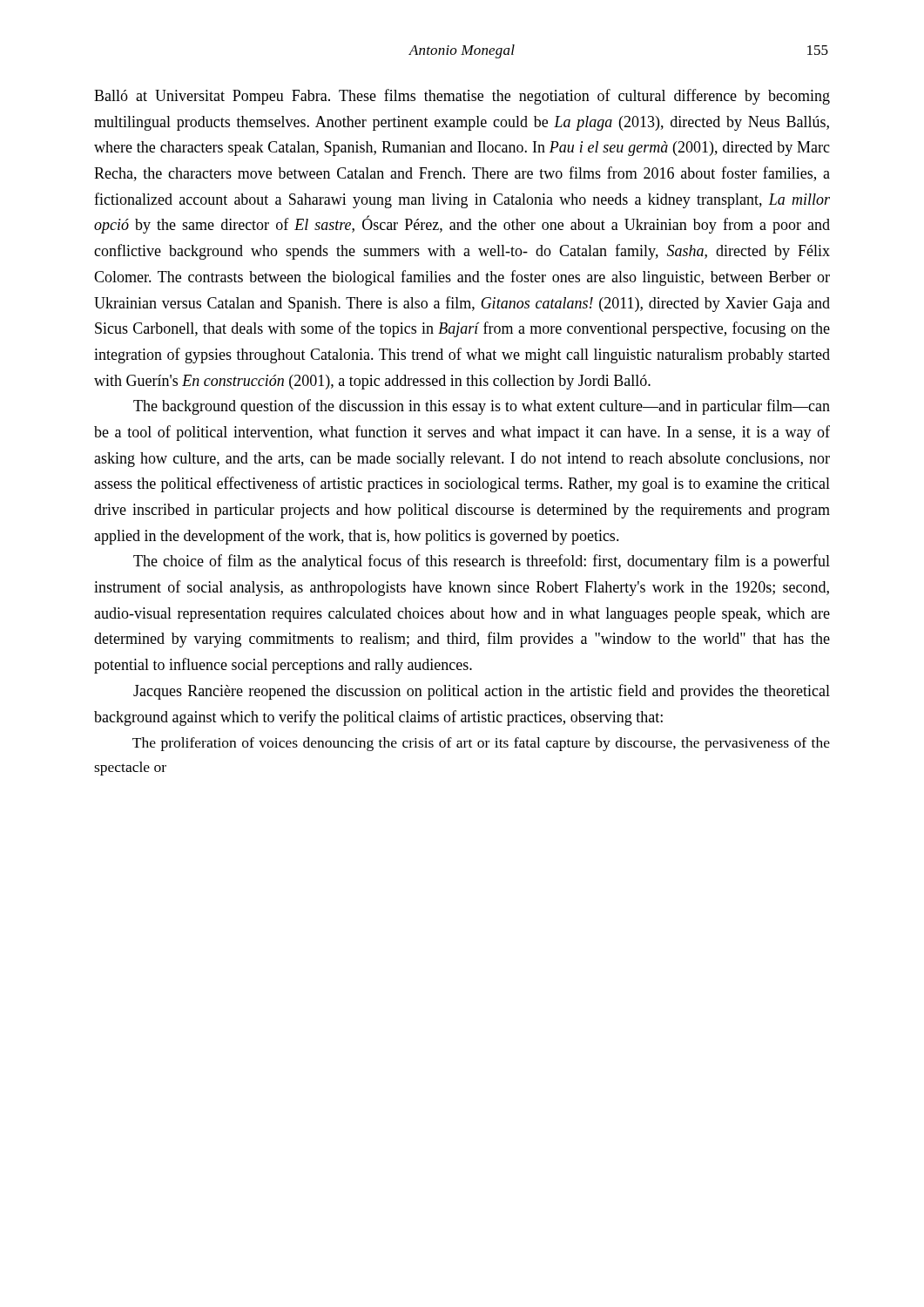
Task: Locate the block of text that opens with "The choice of film as the analytical"
Action: (462, 613)
